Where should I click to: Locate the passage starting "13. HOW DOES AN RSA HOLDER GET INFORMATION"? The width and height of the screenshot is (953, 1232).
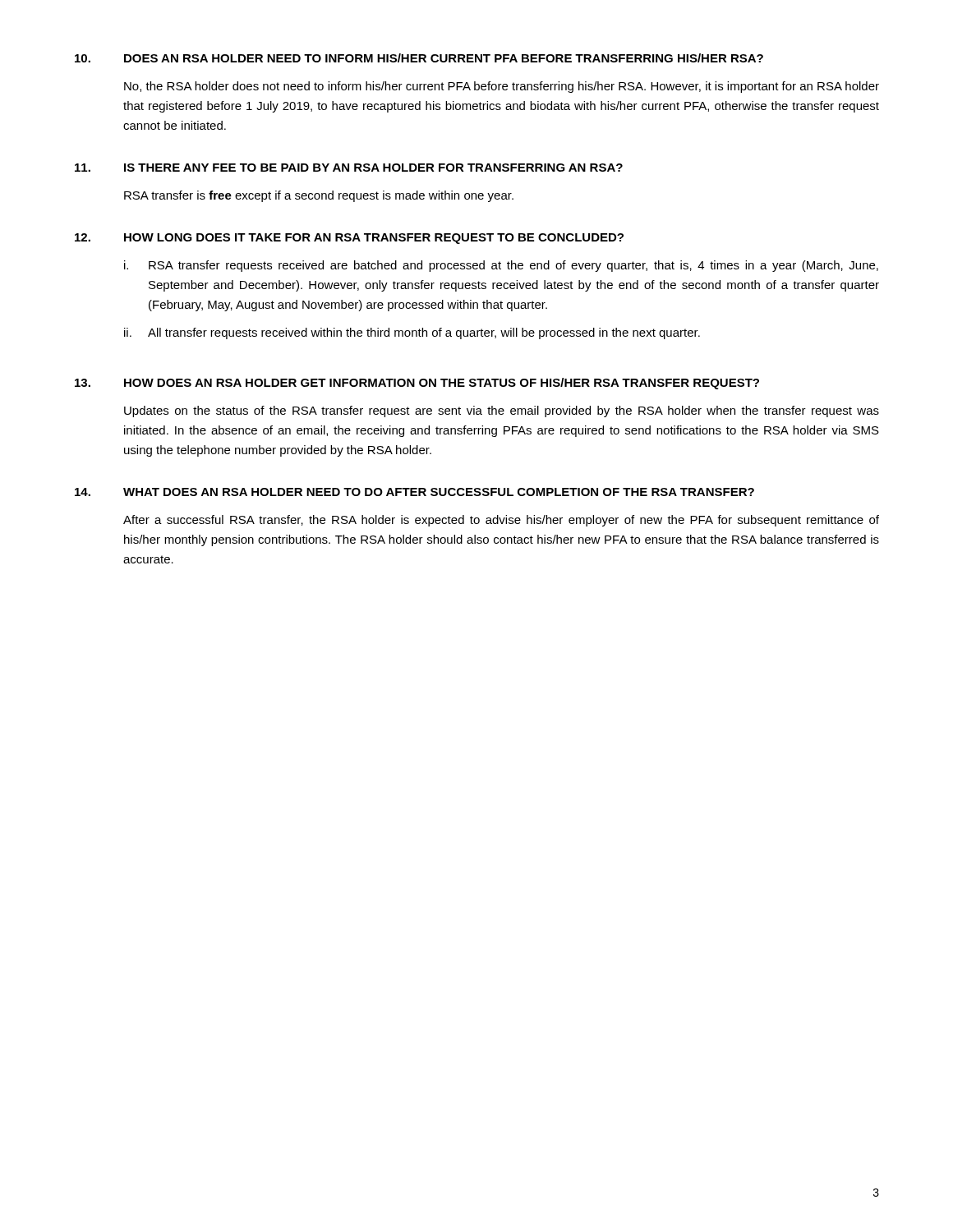tap(476, 417)
